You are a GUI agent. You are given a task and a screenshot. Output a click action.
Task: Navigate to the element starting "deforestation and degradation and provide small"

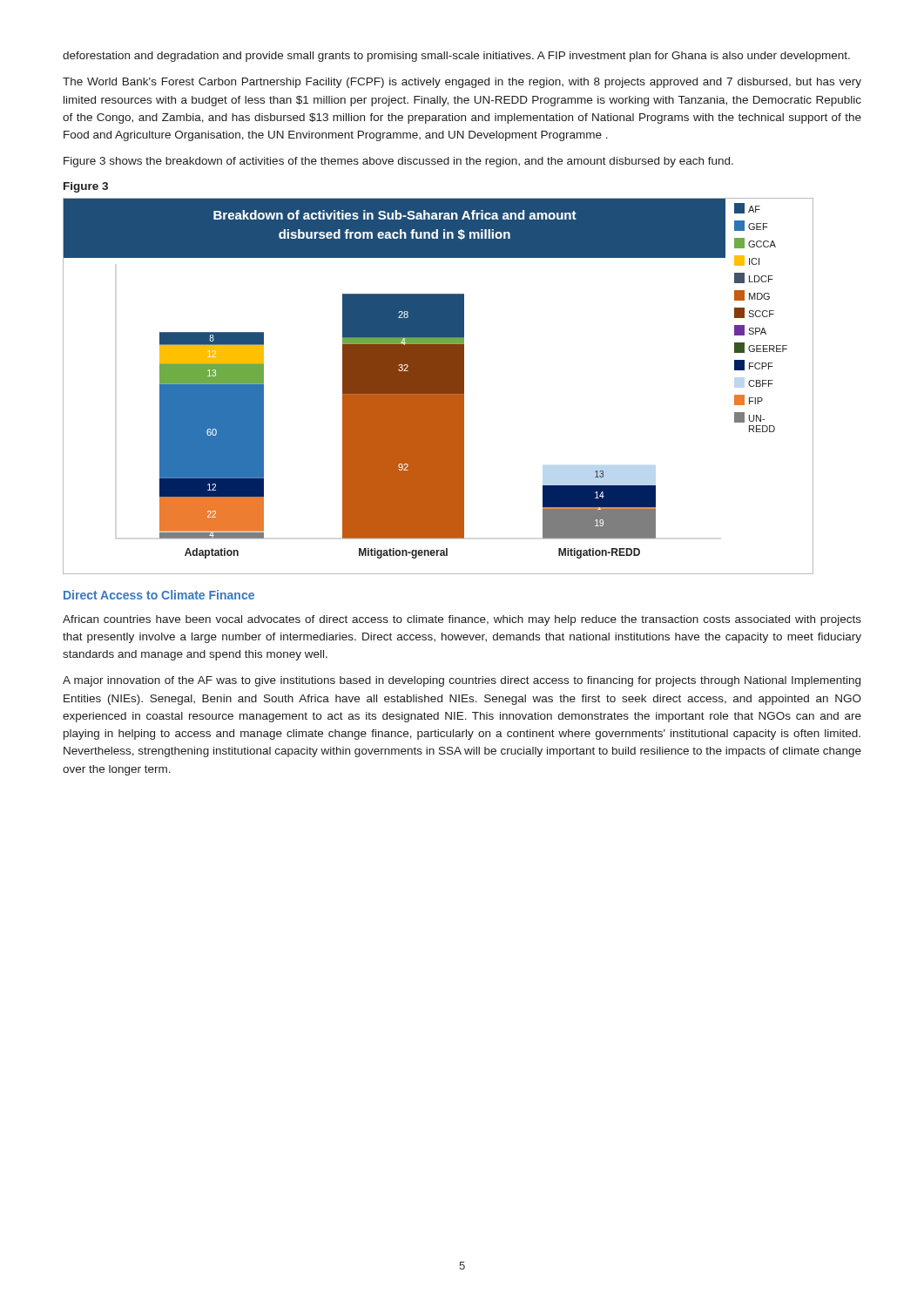tap(462, 56)
